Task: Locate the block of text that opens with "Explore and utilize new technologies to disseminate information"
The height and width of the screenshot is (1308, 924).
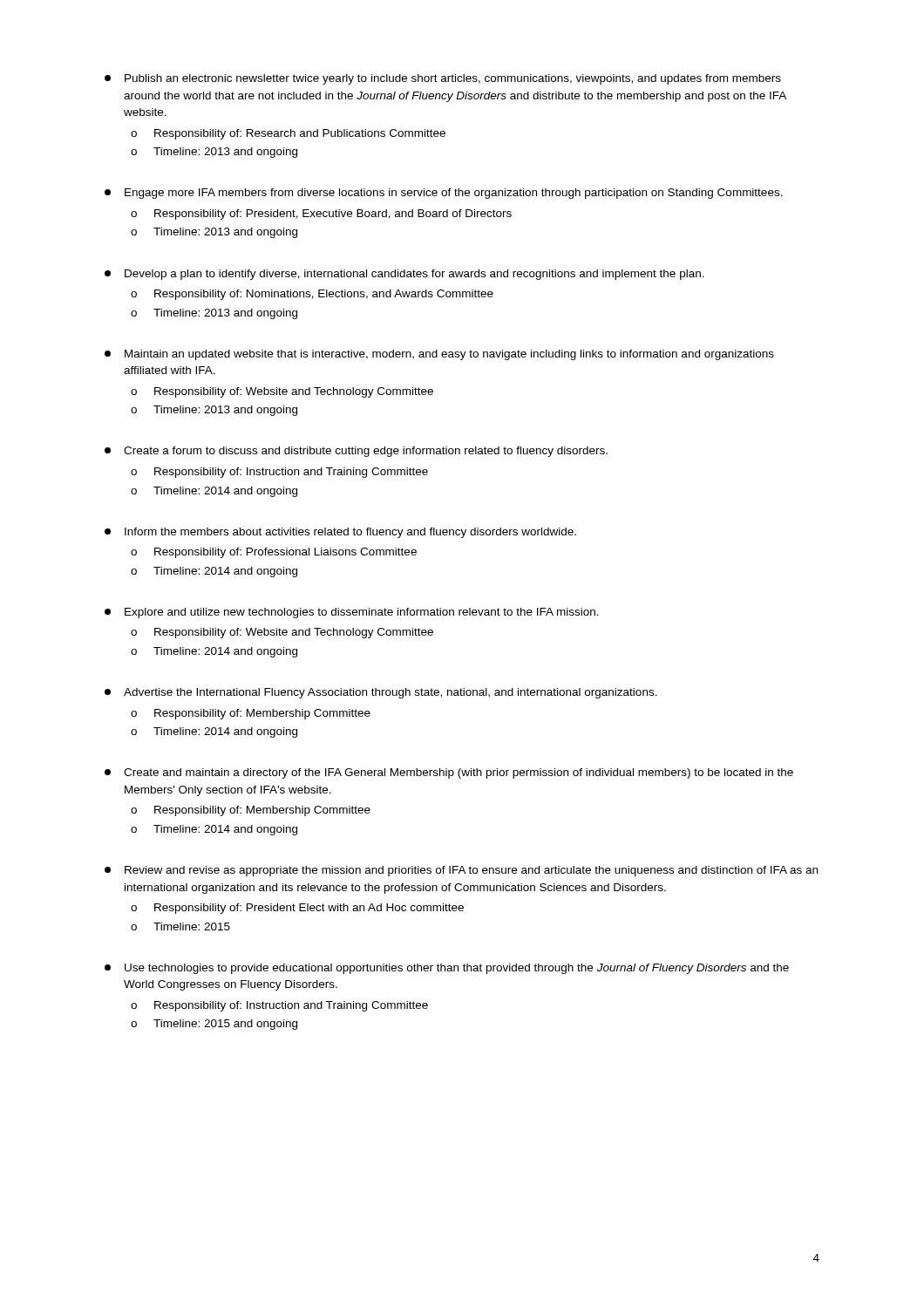Action: (x=352, y=613)
